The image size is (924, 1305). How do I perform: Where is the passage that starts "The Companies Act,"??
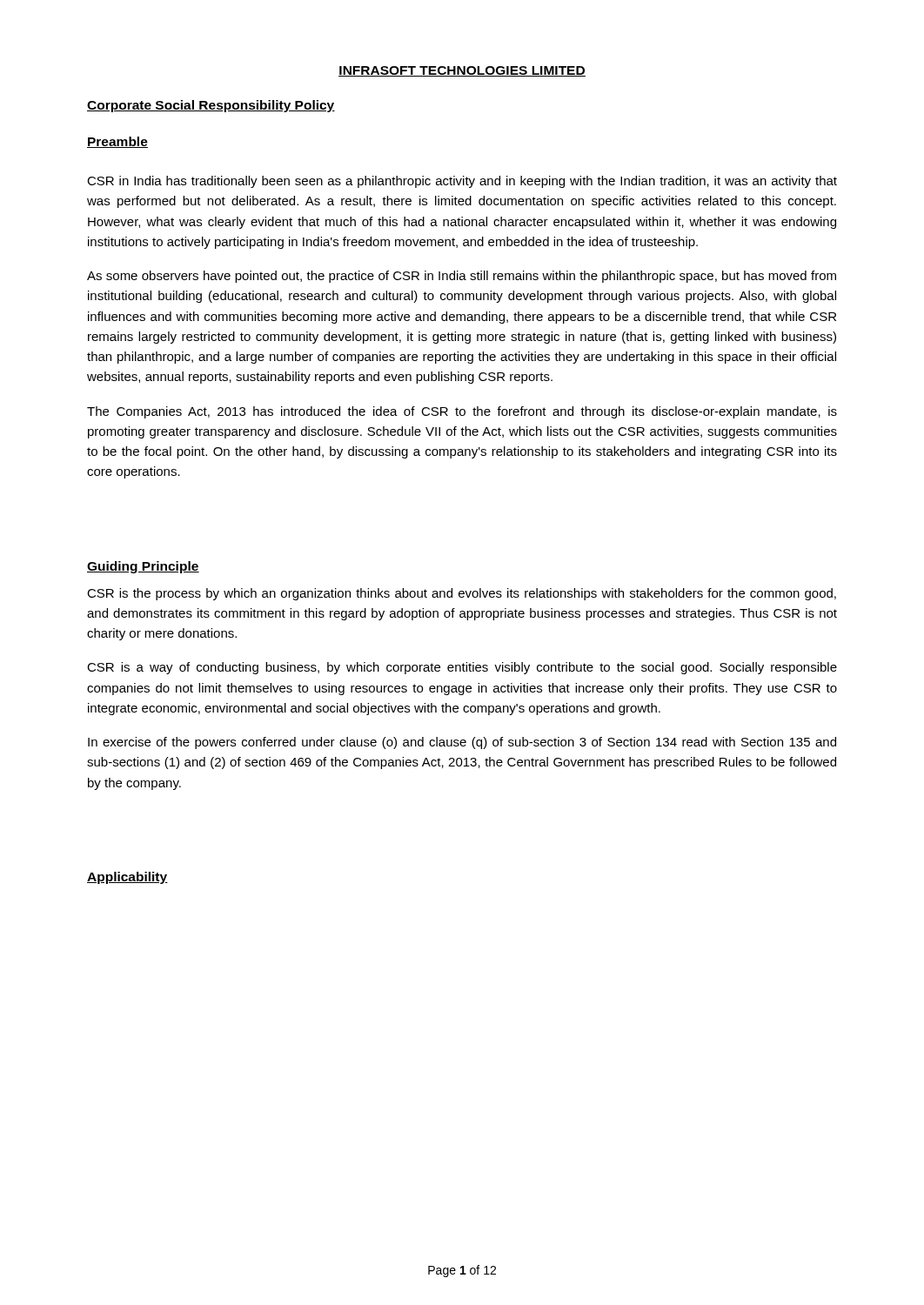point(462,441)
